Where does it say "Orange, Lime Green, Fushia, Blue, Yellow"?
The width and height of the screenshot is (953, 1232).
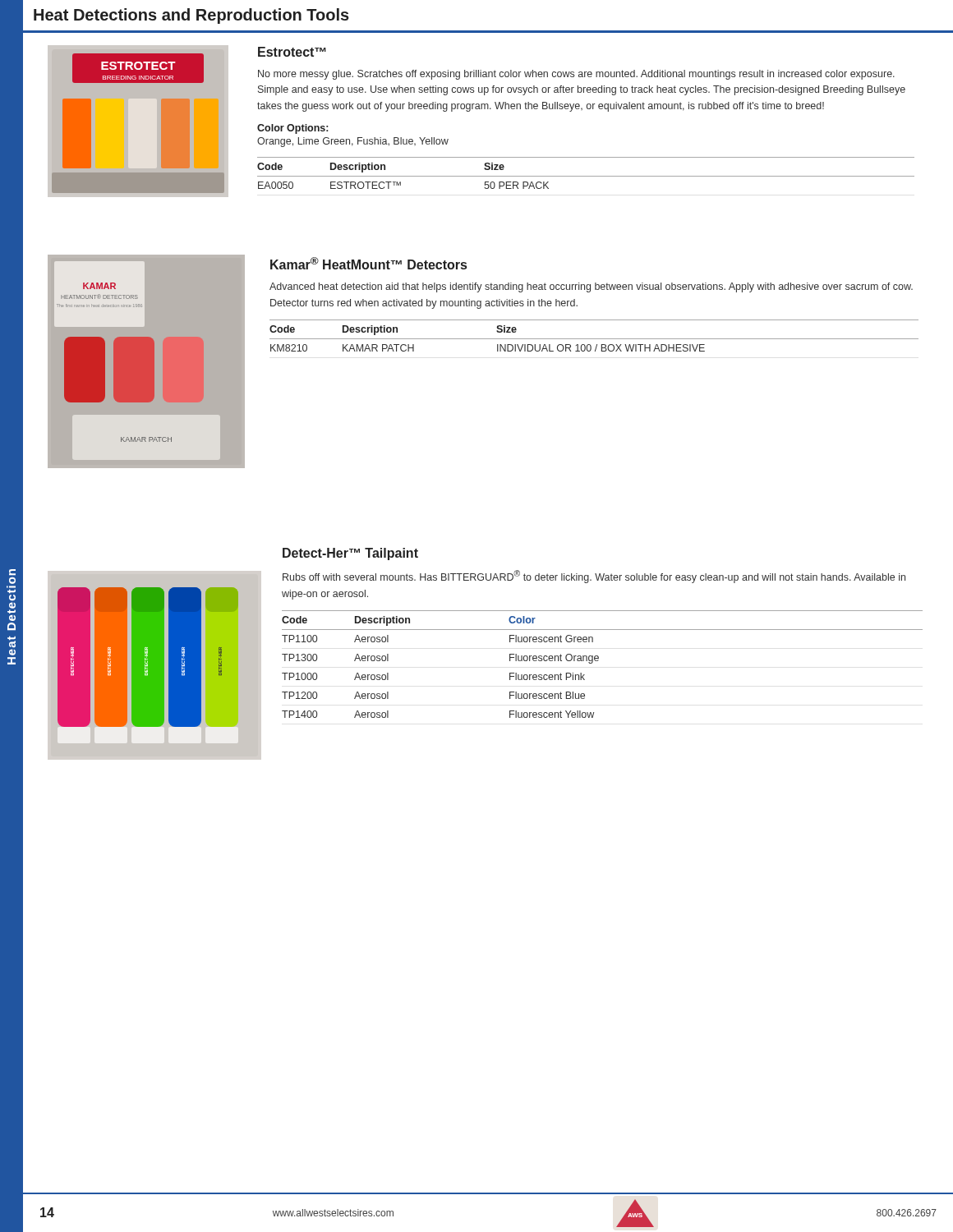pyautogui.click(x=353, y=141)
